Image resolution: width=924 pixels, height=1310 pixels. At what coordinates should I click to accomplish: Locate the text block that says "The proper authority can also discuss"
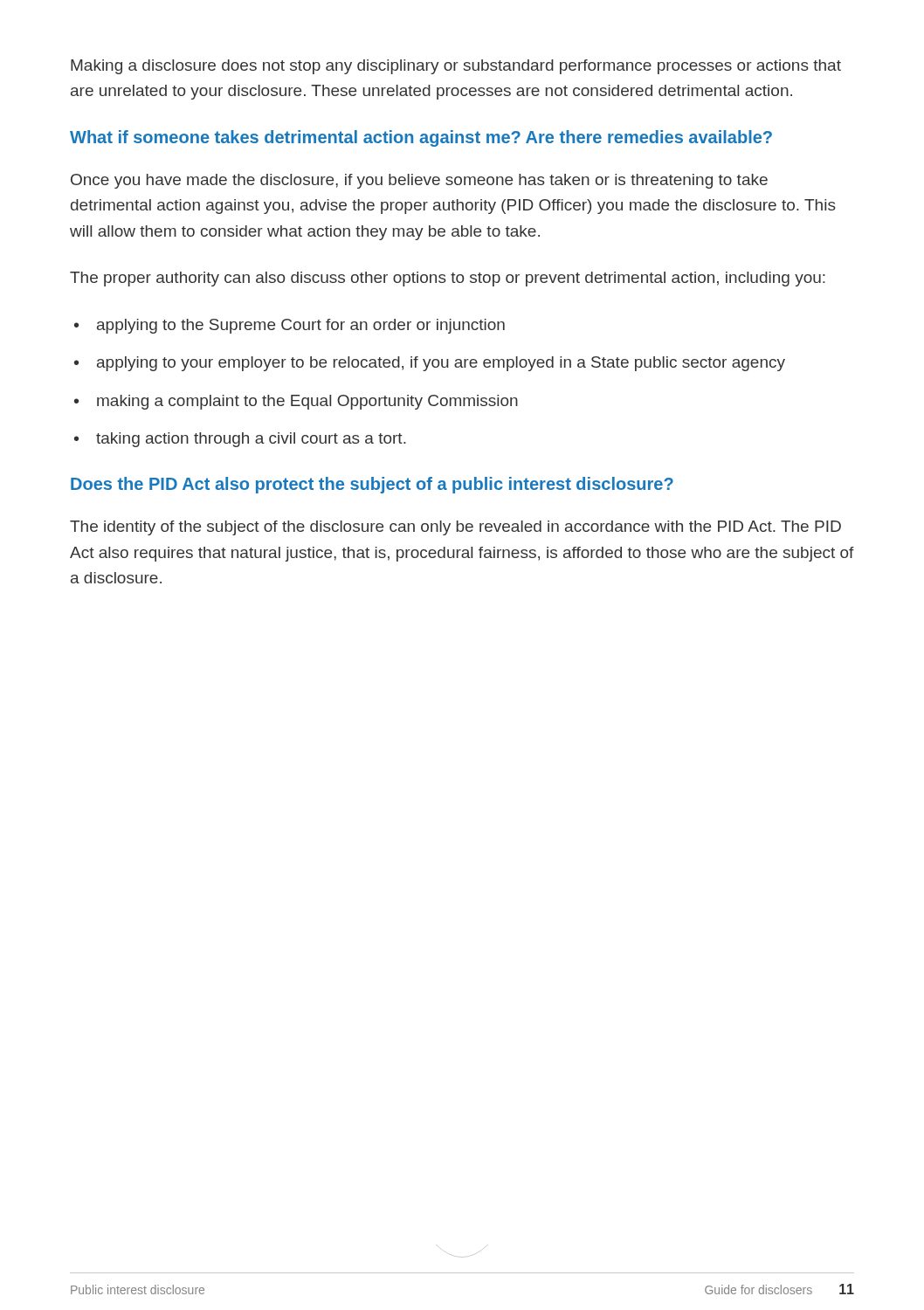(462, 278)
